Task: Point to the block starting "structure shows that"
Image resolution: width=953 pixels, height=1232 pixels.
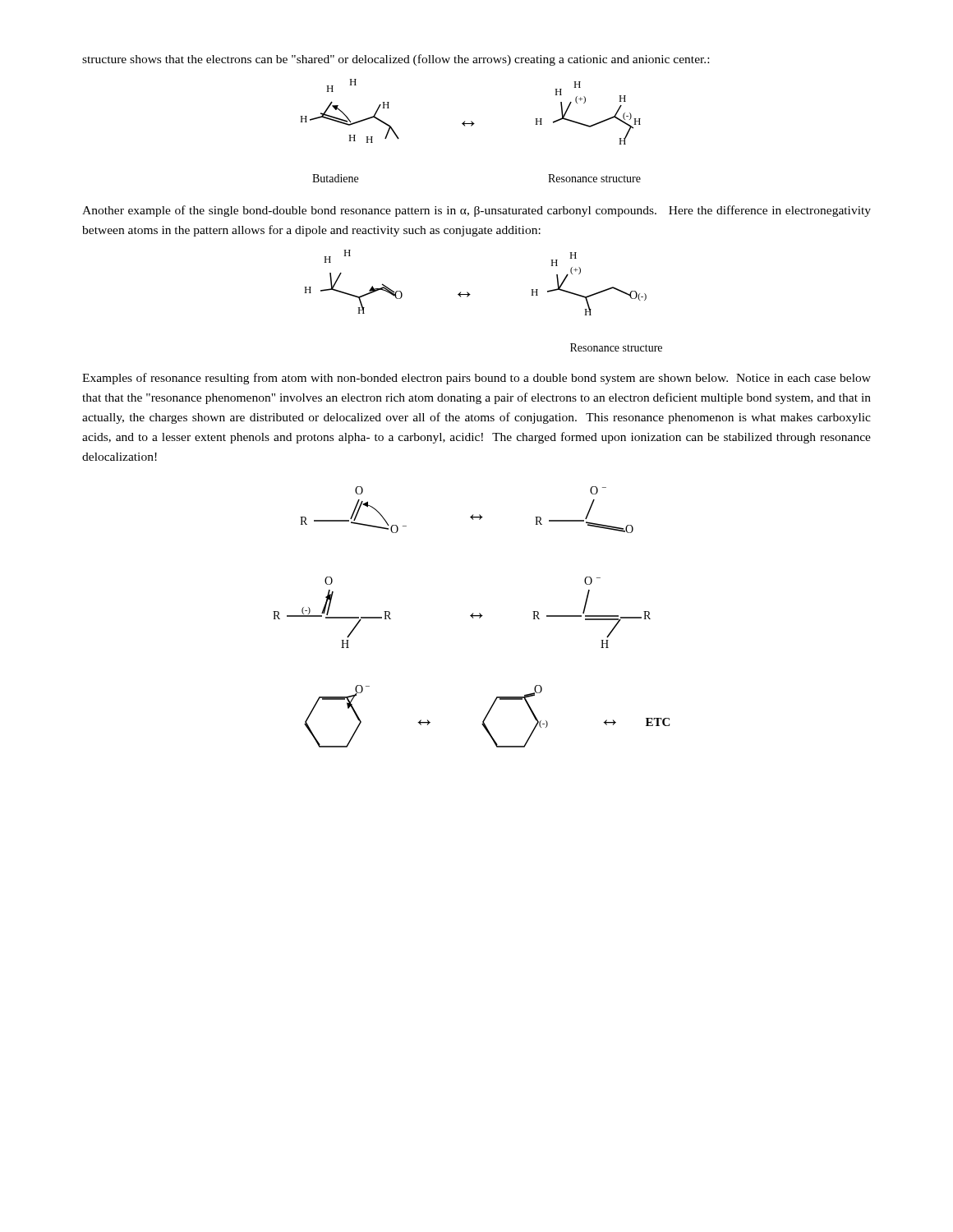Action: click(x=396, y=59)
